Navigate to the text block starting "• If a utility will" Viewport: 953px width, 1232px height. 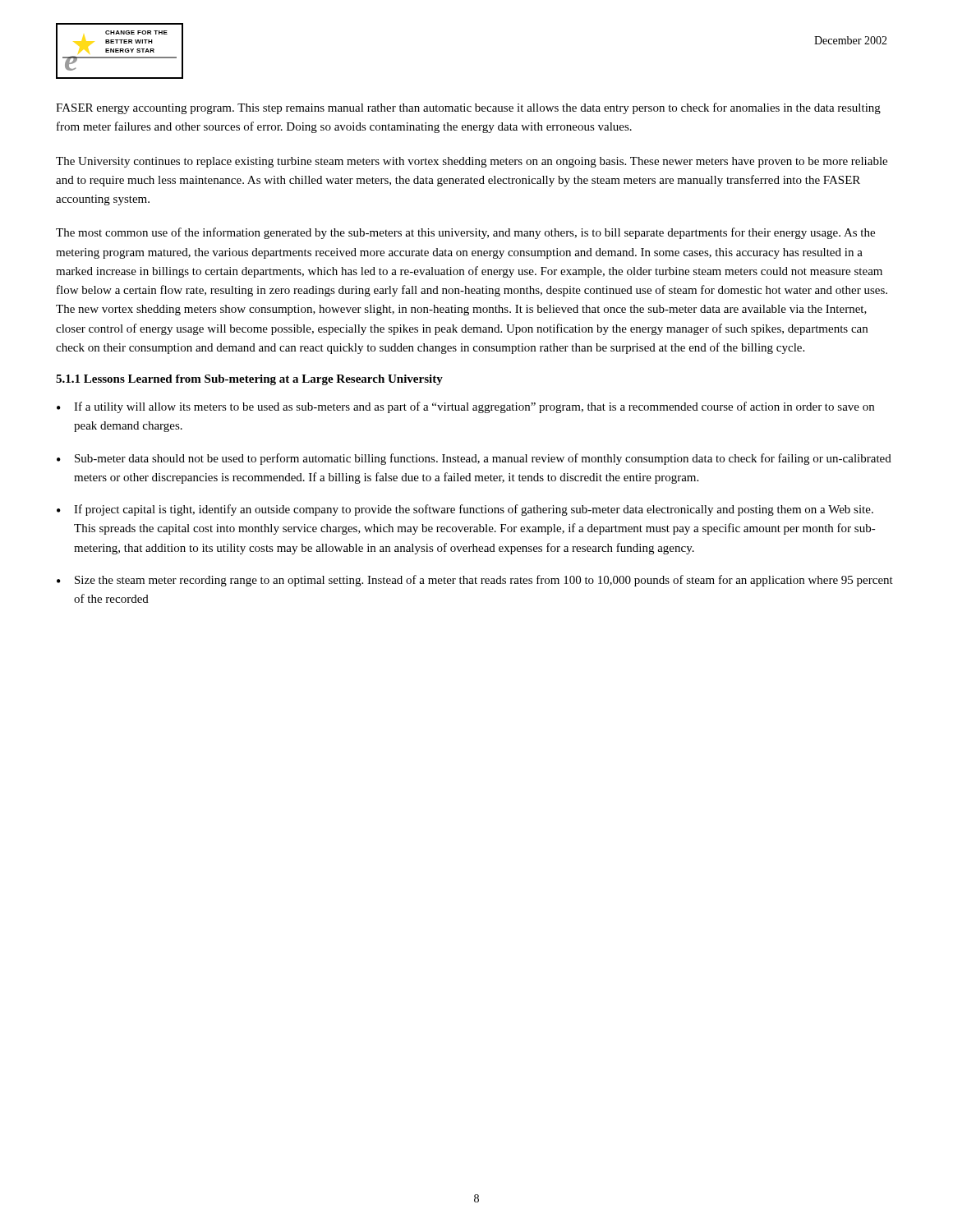tap(476, 417)
